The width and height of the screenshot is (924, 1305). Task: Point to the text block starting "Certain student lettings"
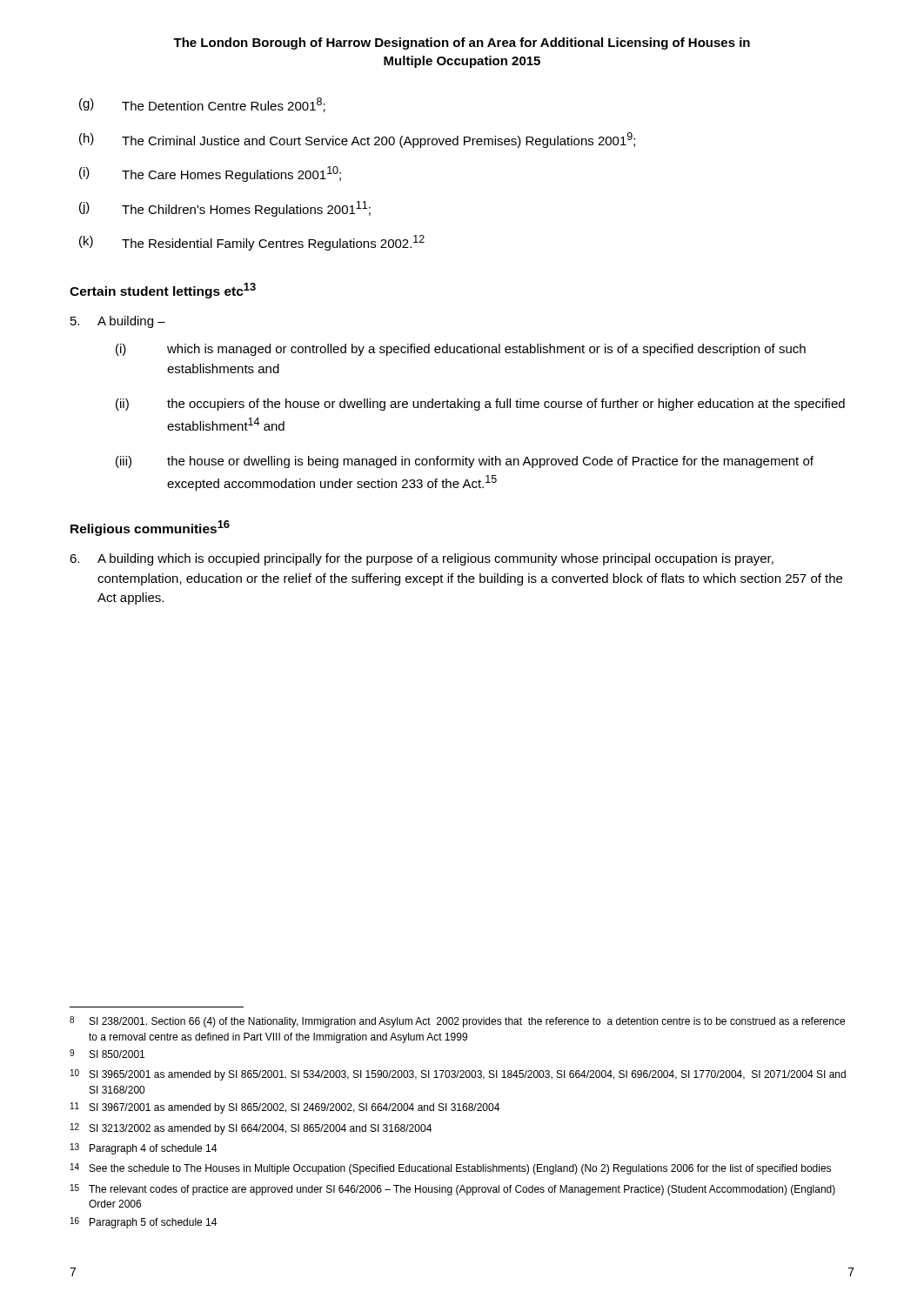163,289
